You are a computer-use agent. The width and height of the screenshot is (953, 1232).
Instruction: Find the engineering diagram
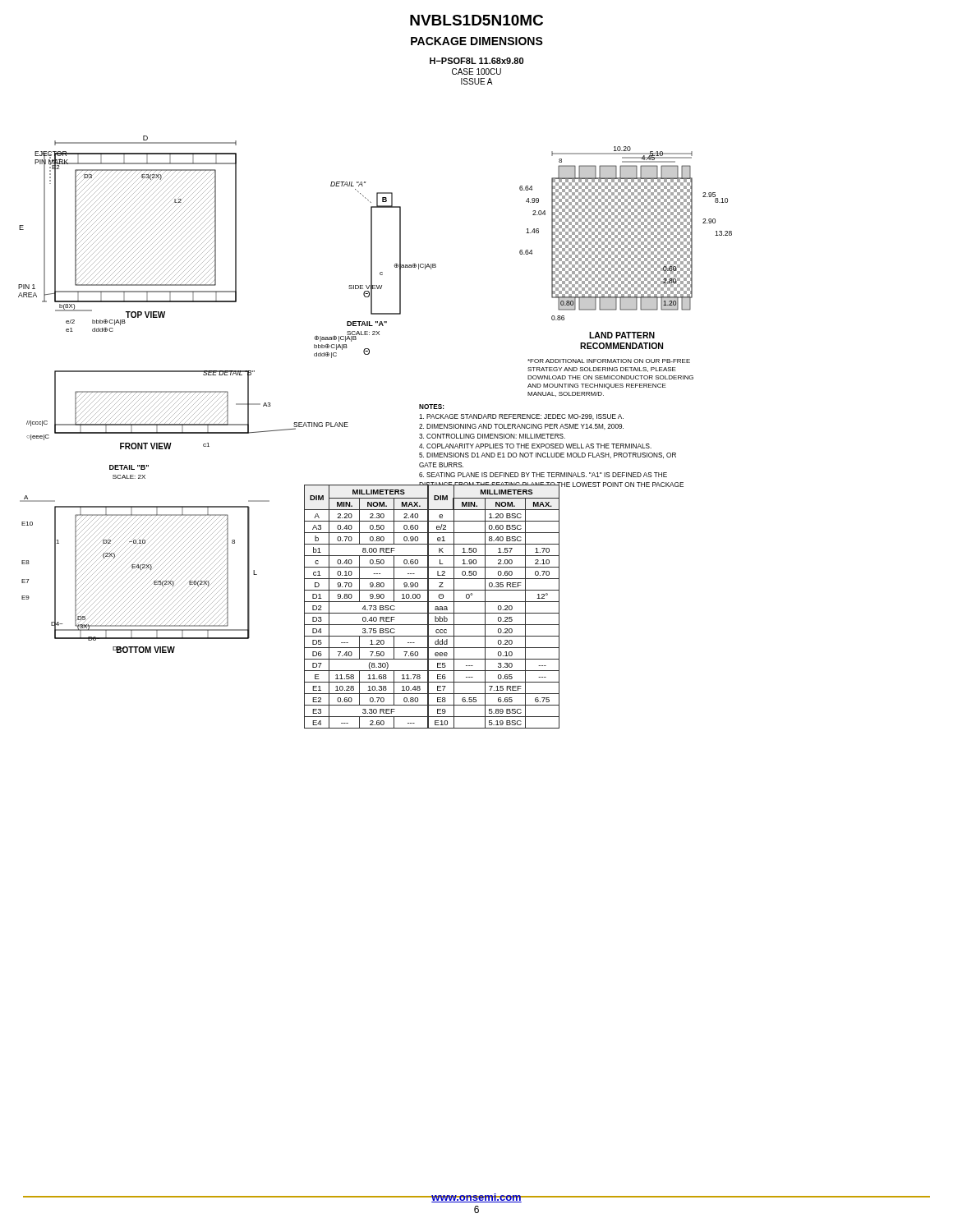pyautogui.click(x=476, y=359)
